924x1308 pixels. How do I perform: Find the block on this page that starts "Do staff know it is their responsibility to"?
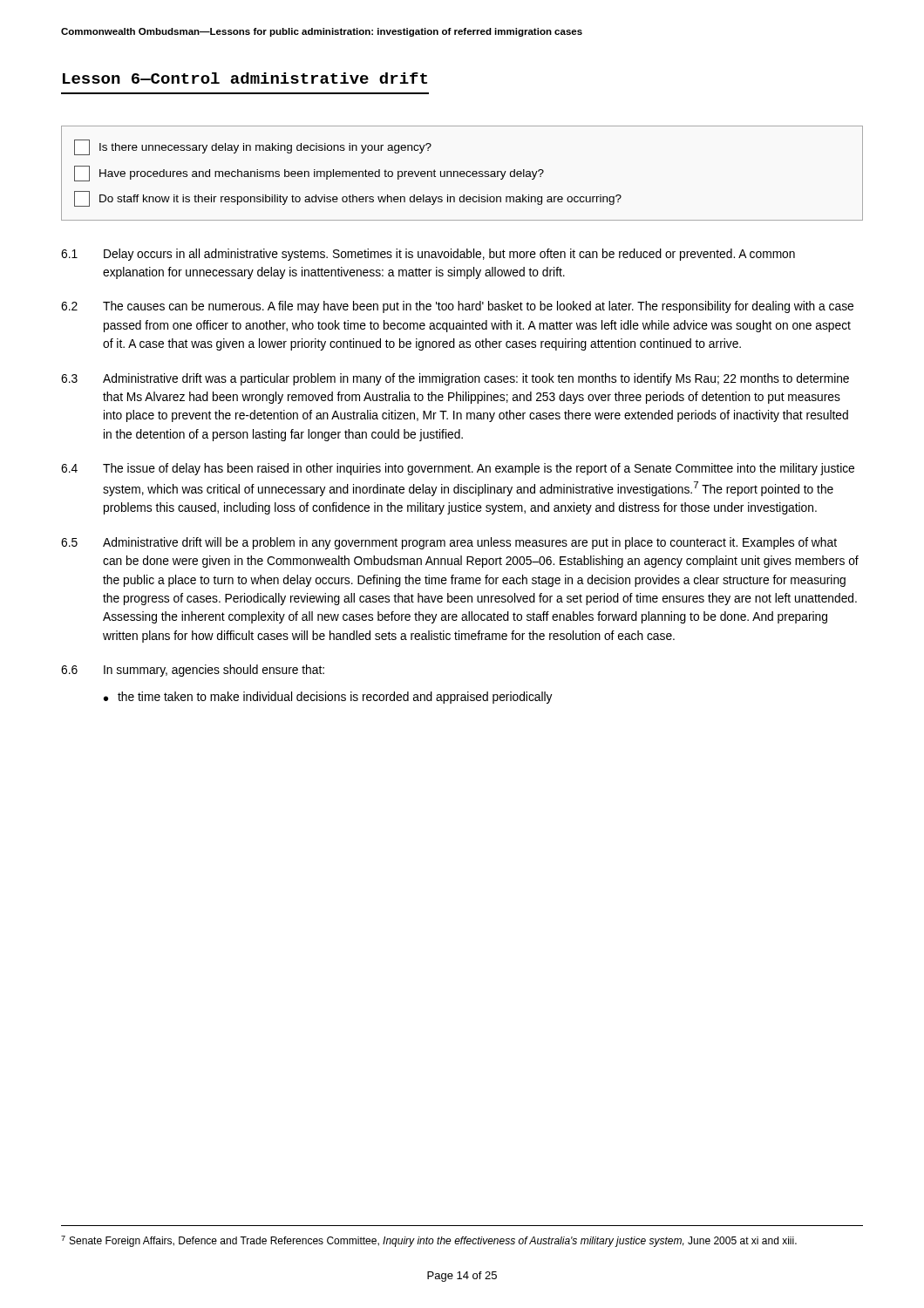[348, 199]
